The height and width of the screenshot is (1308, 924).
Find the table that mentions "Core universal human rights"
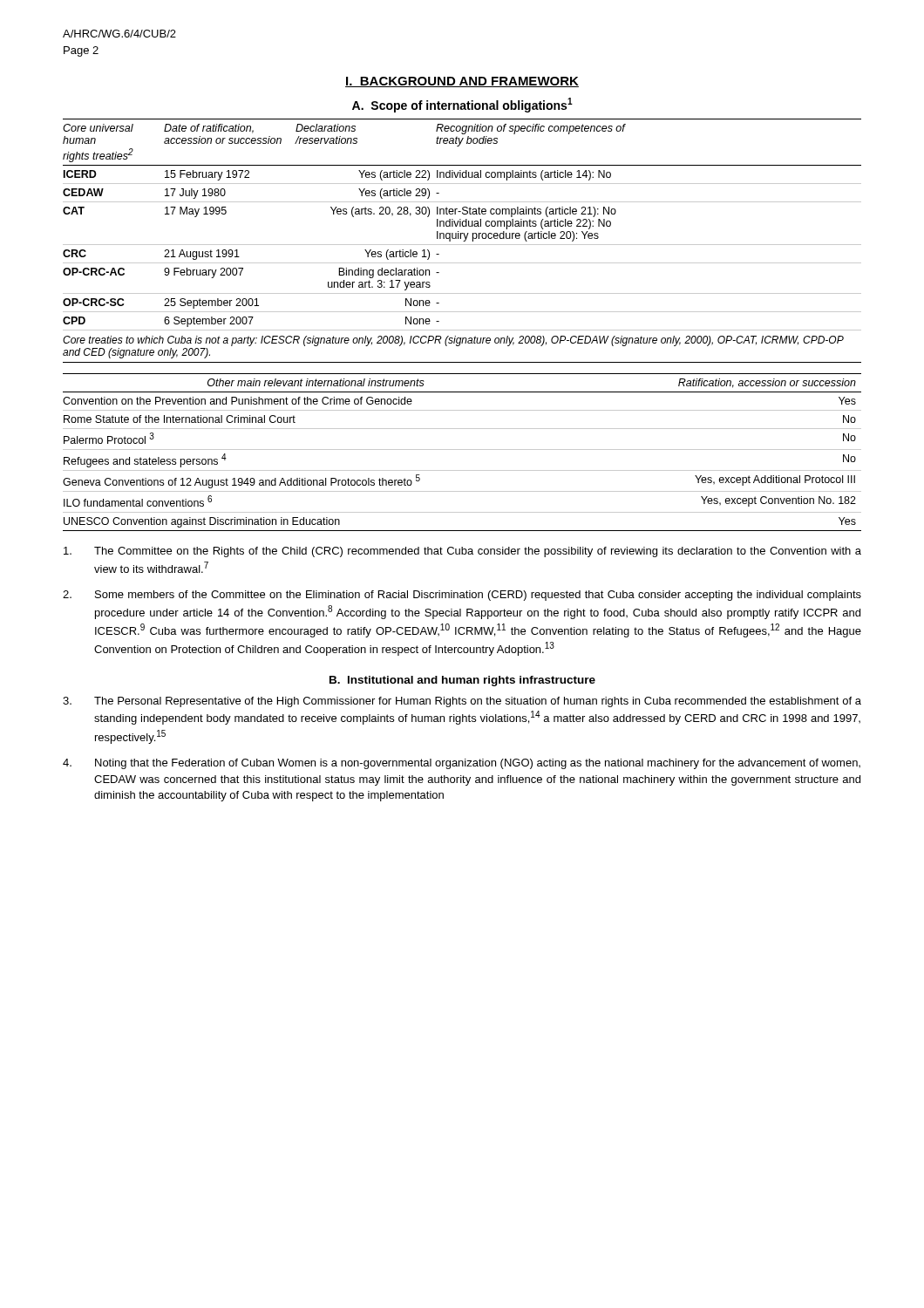click(x=462, y=241)
